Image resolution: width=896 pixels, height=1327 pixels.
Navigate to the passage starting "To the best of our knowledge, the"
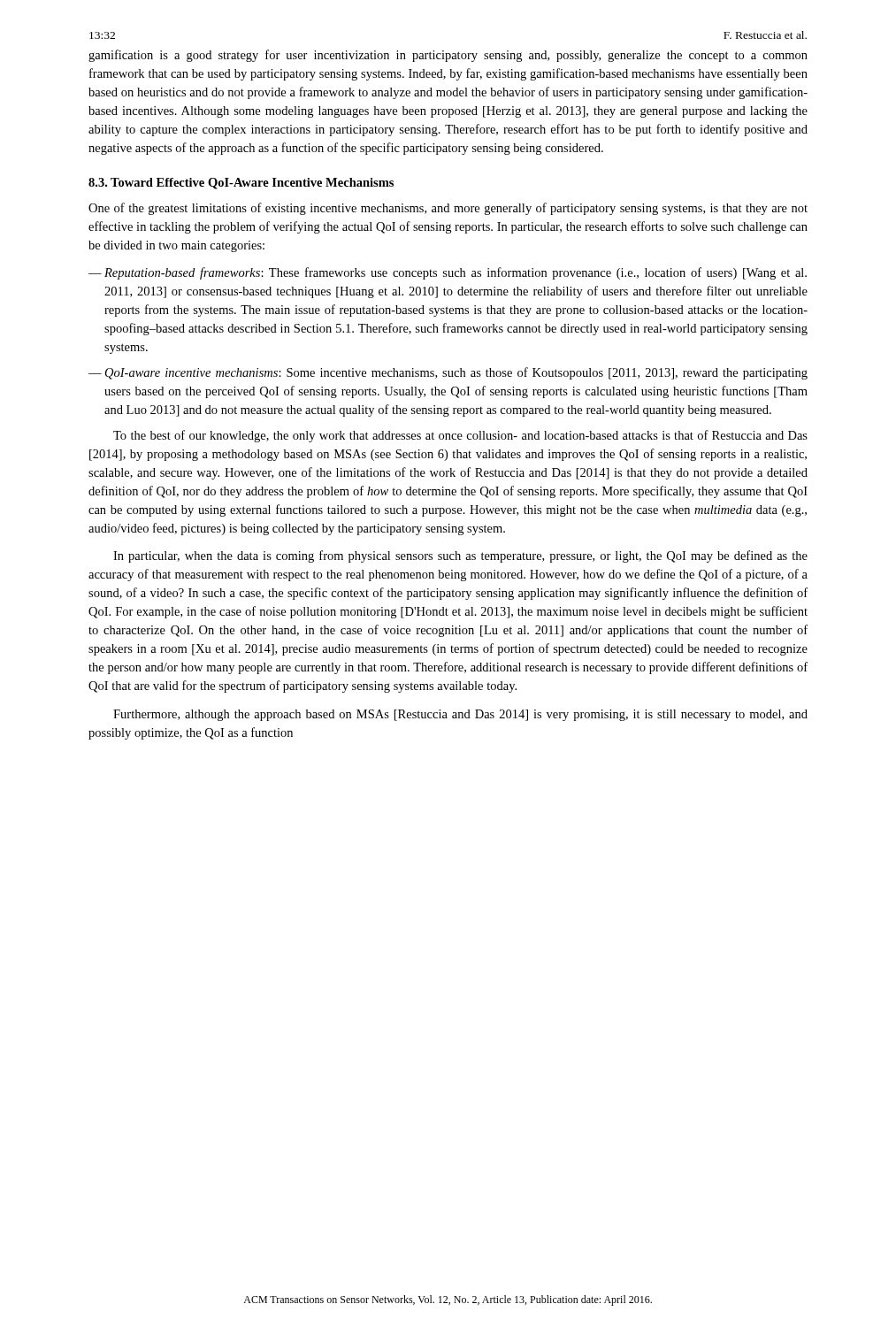pos(448,482)
